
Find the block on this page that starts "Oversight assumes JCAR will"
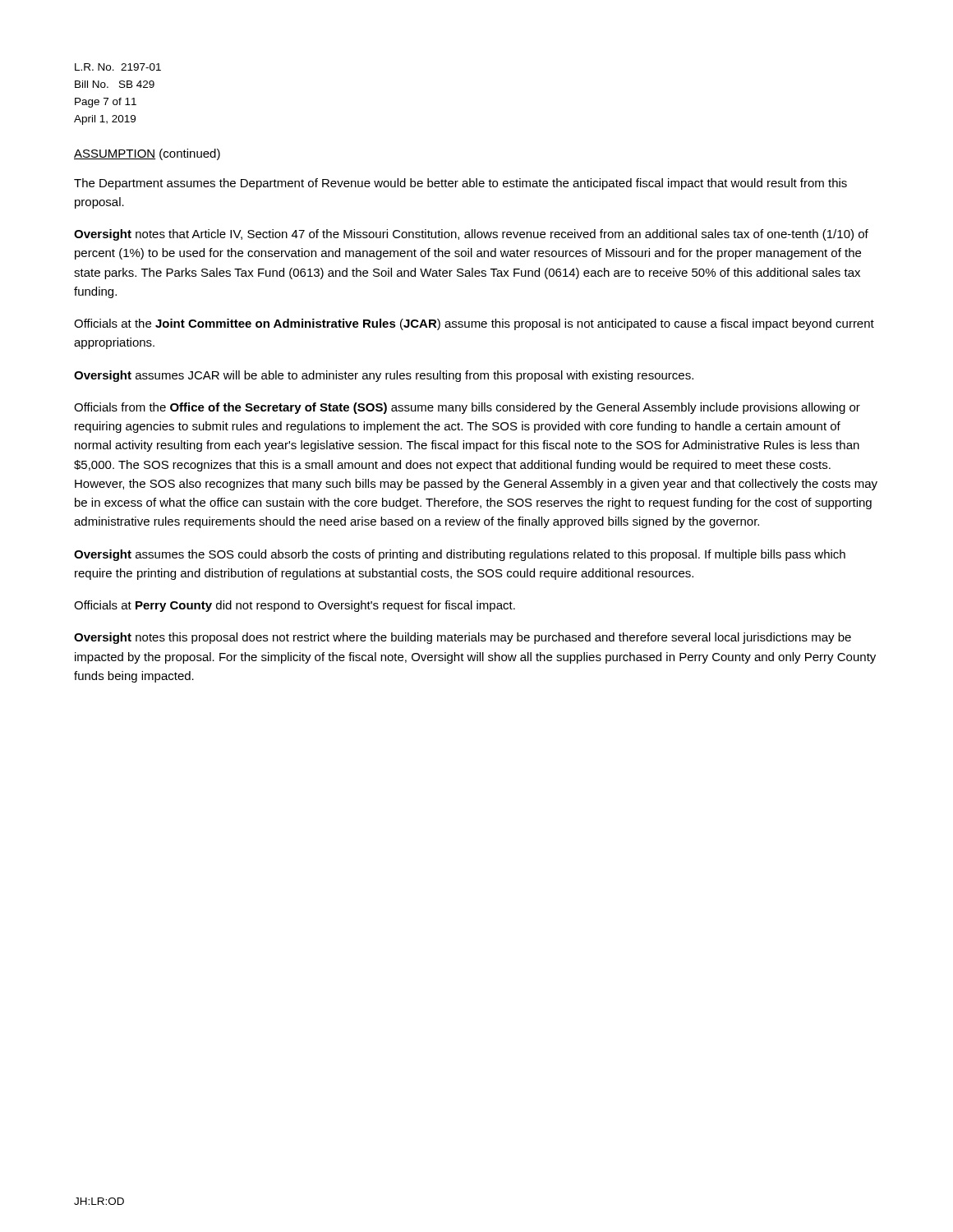[x=384, y=375]
